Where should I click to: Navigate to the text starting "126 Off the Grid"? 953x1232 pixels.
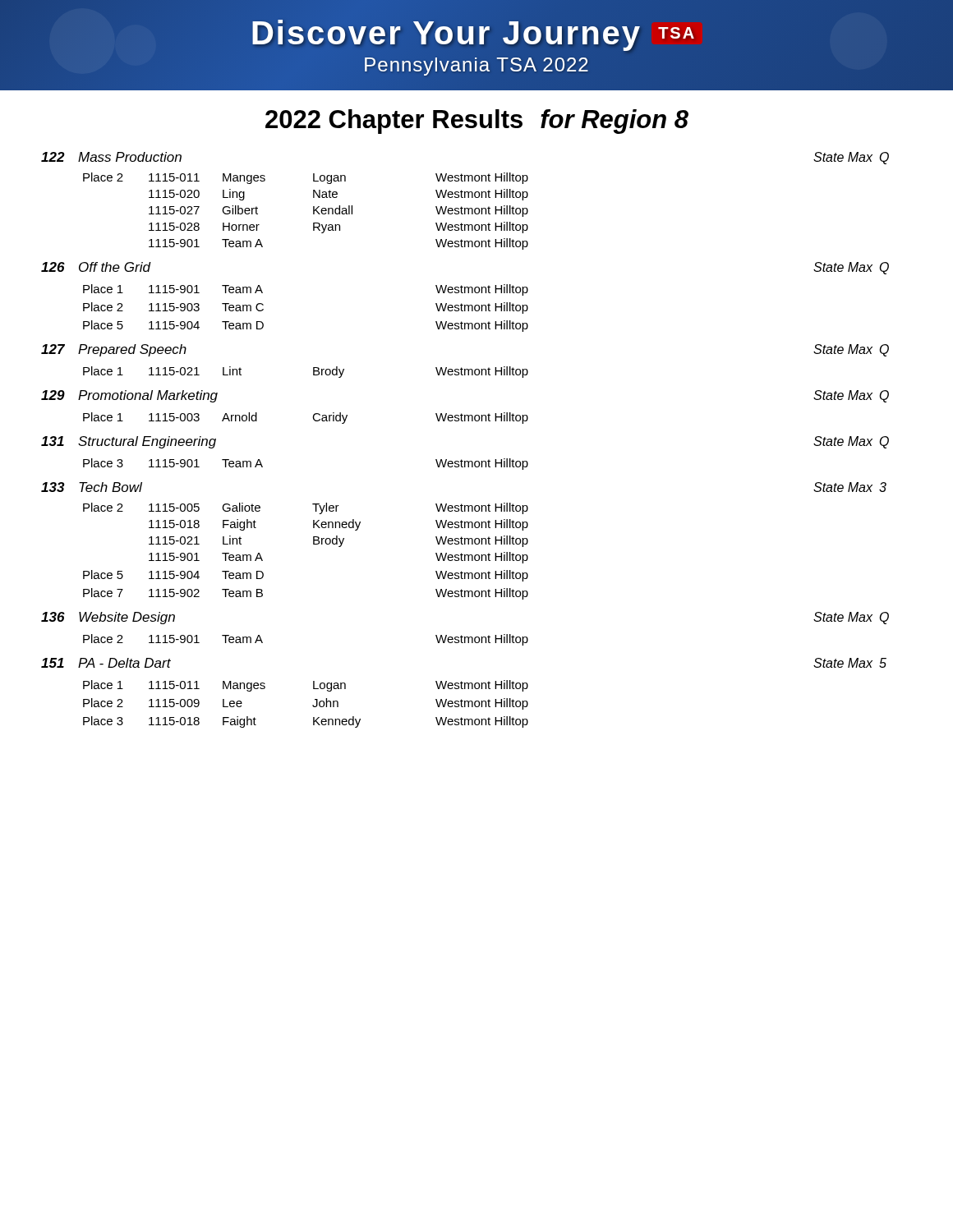pos(116,268)
